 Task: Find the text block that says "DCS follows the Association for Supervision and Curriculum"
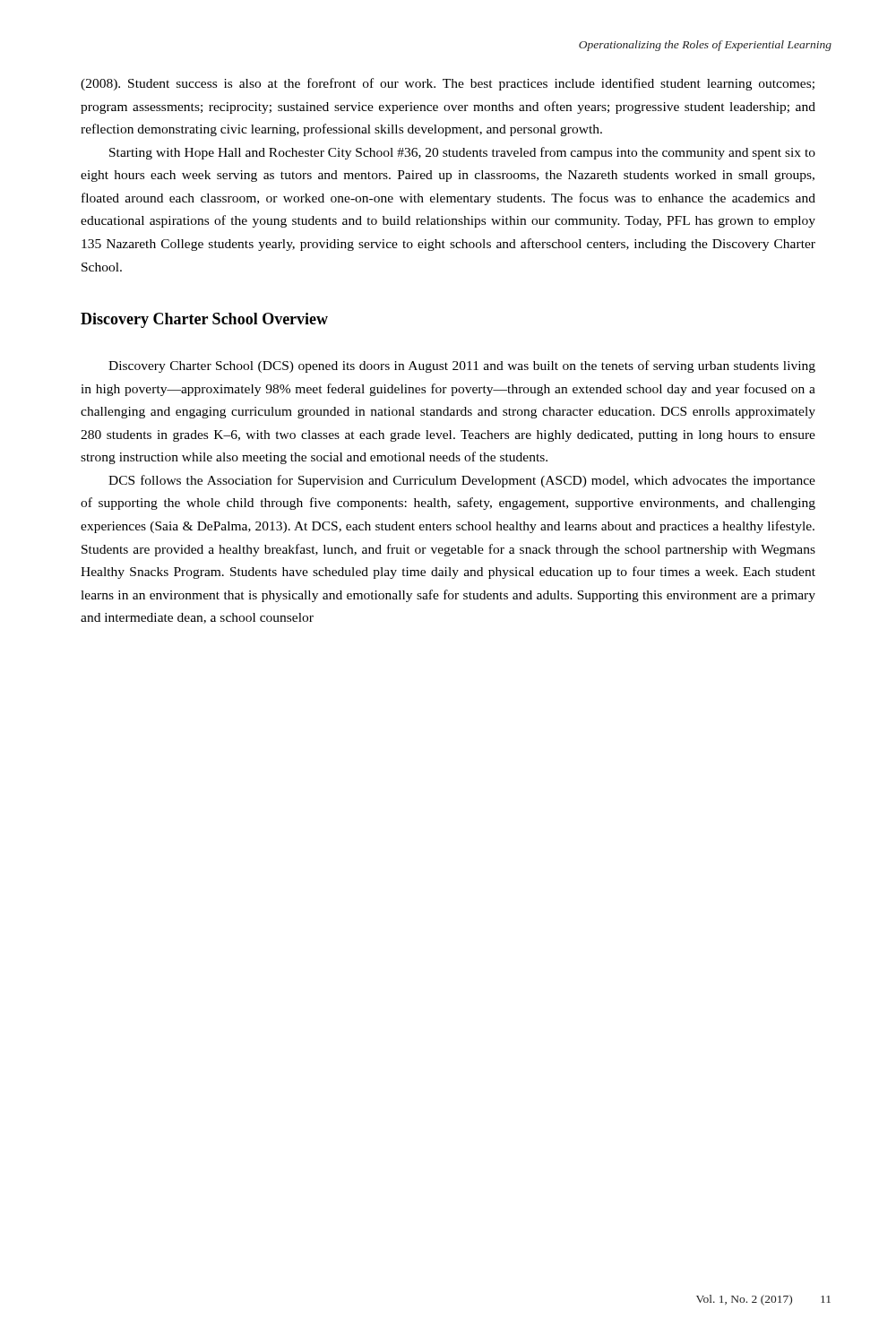point(448,549)
